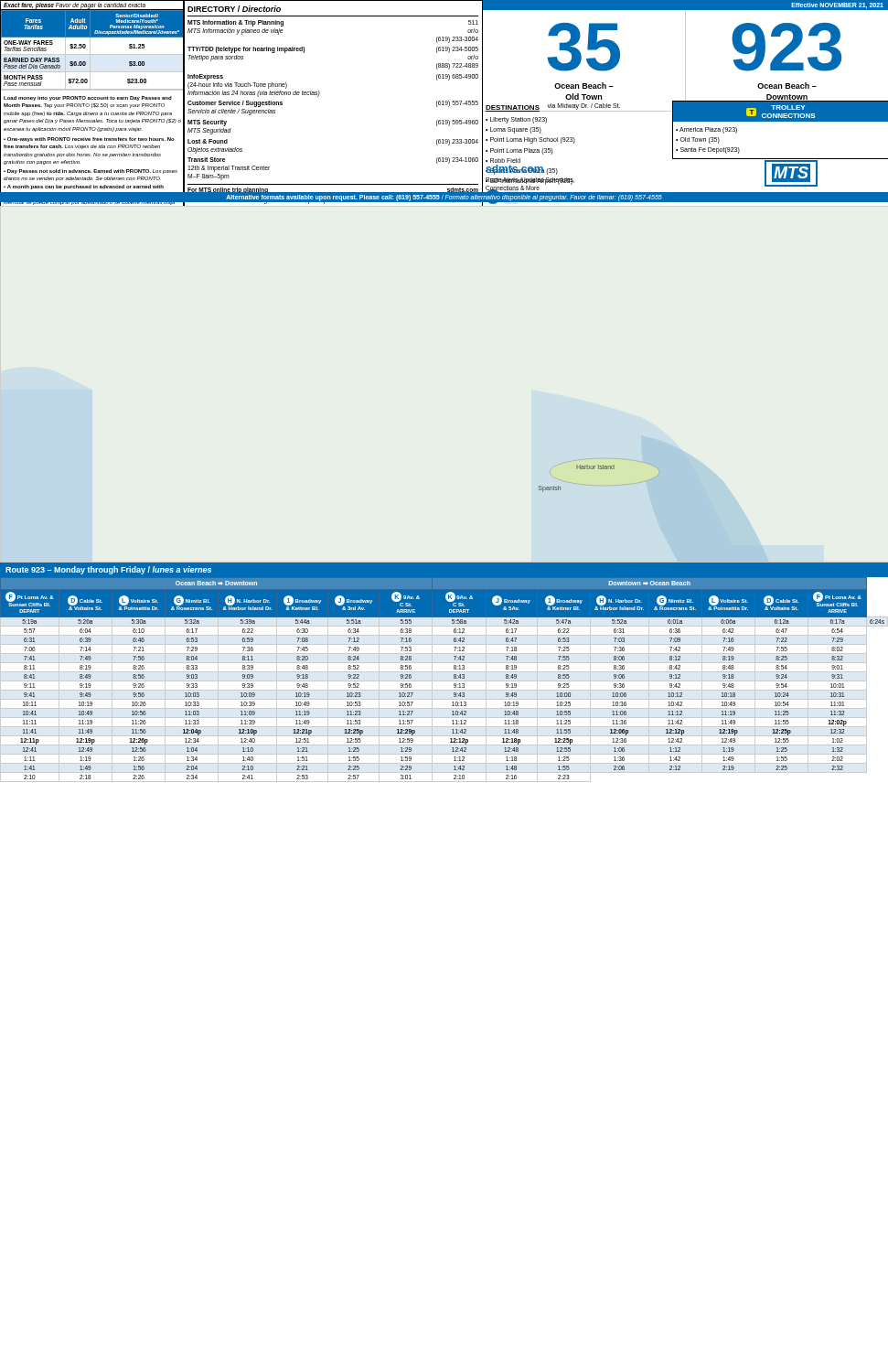Where is the section header that starts "Route 923 – Monday through Friday / lunes"?

point(109,570)
